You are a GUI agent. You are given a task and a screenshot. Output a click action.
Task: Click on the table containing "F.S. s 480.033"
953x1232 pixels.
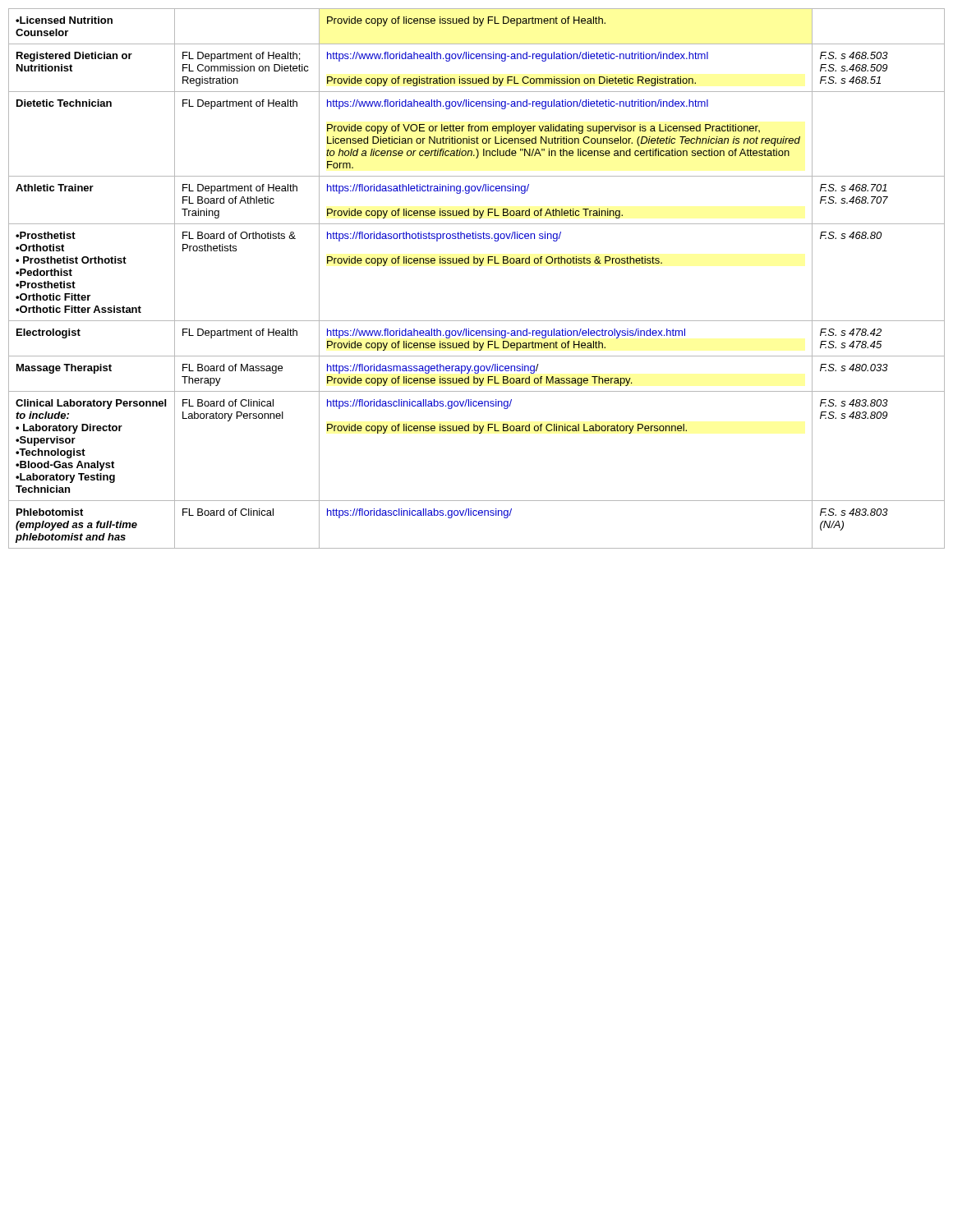[x=476, y=278]
